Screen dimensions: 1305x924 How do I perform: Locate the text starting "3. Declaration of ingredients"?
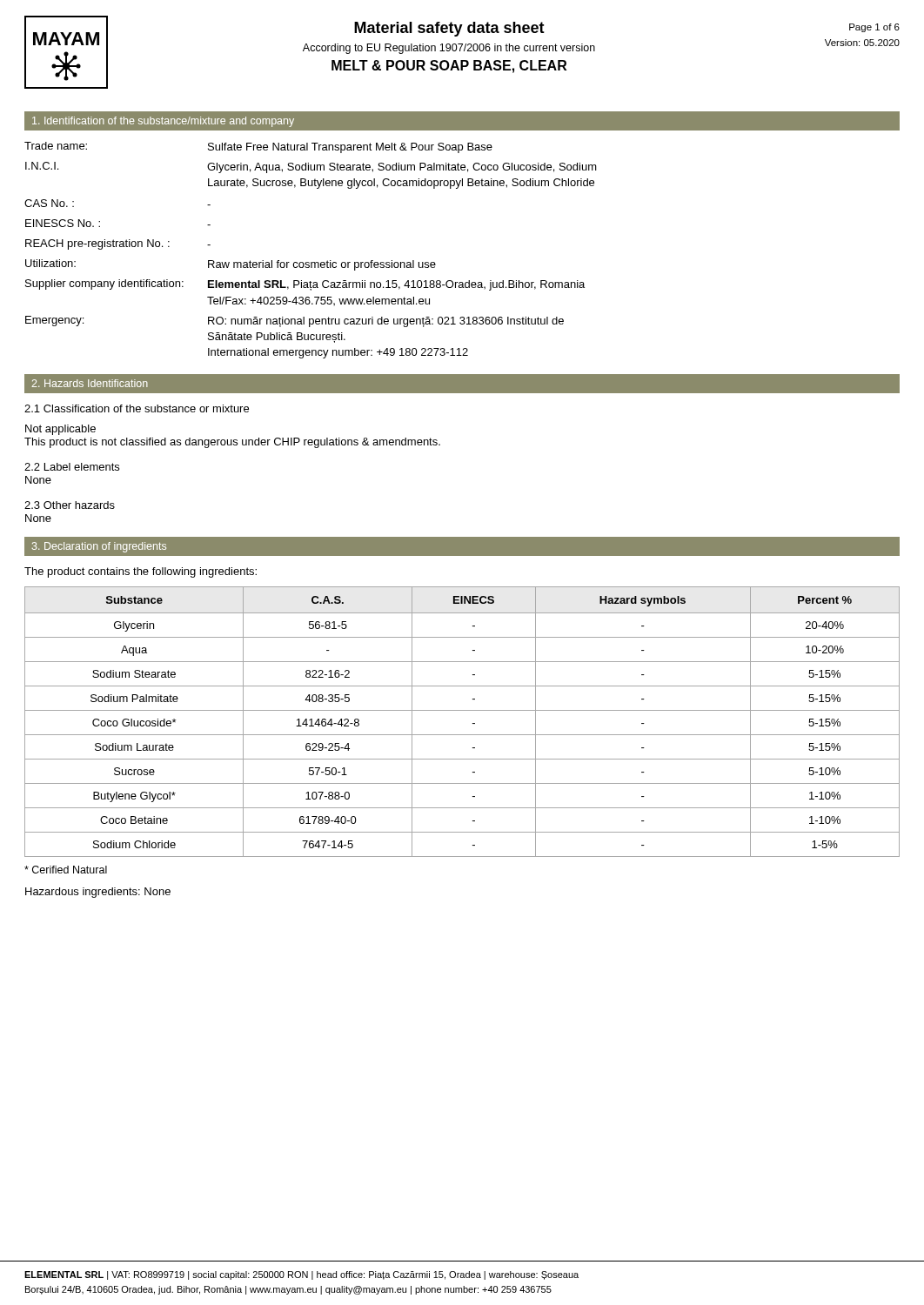[99, 547]
